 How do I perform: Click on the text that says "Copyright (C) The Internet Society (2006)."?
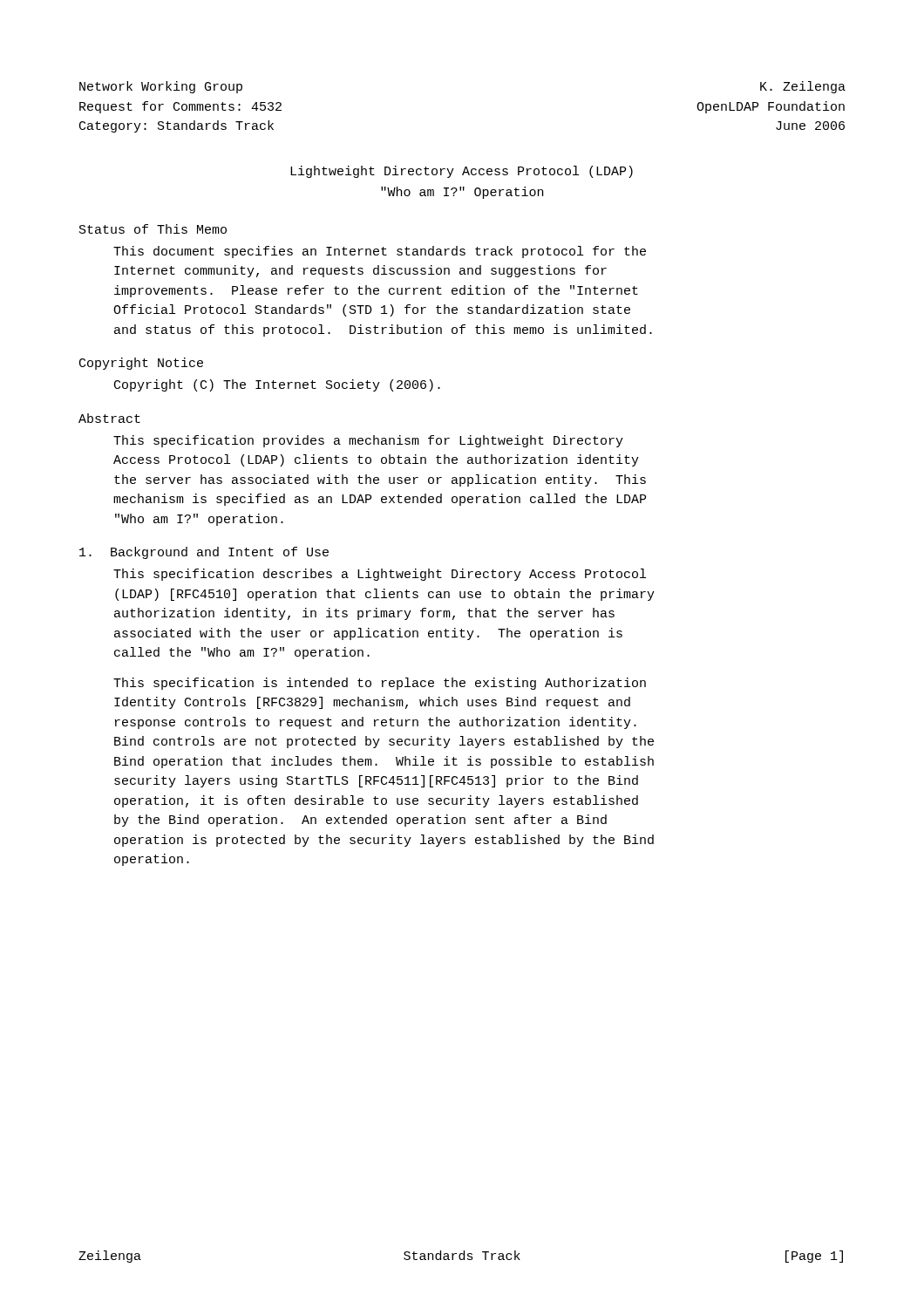click(x=278, y=386)
